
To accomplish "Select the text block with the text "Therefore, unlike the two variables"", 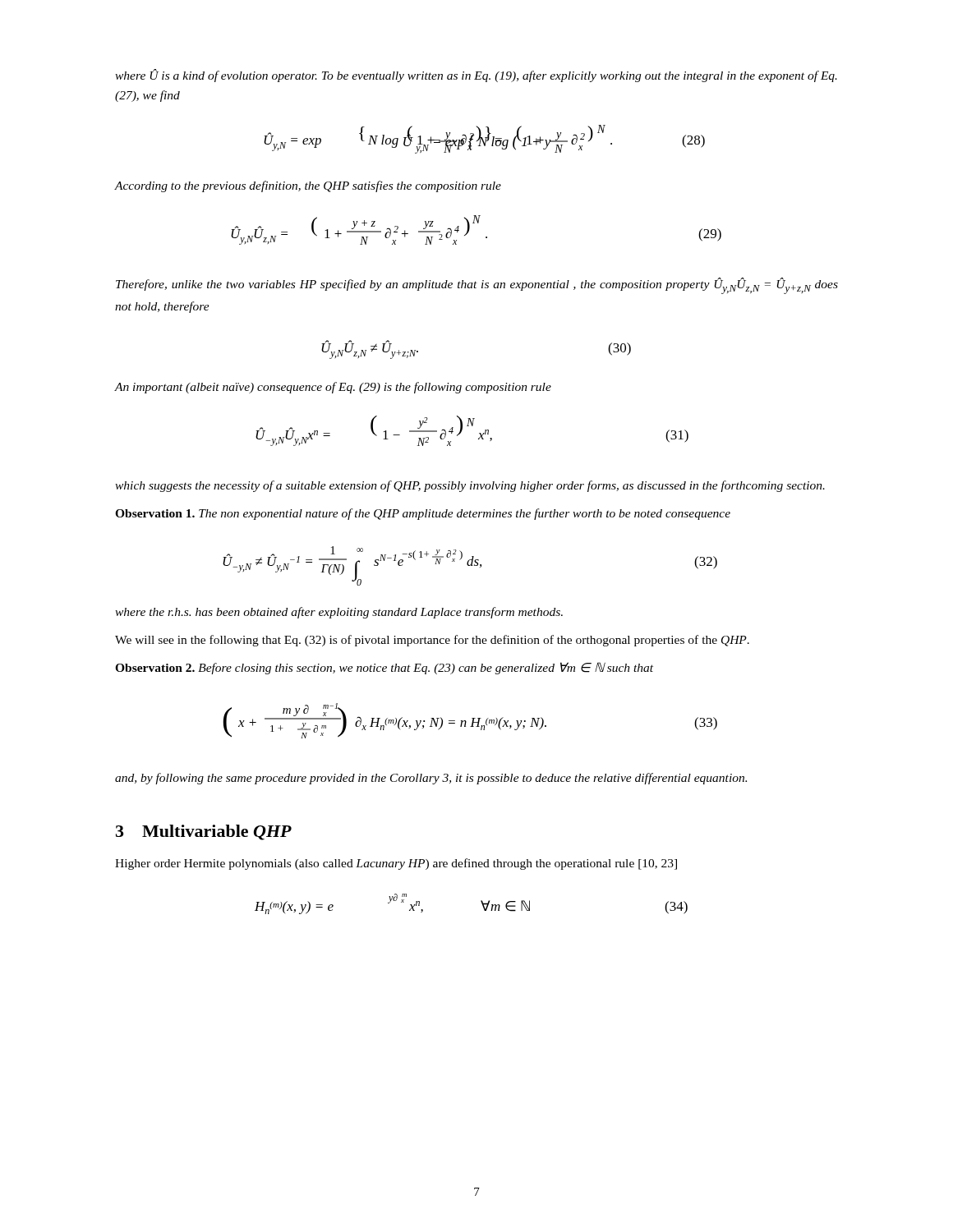I will pos(476,295).
